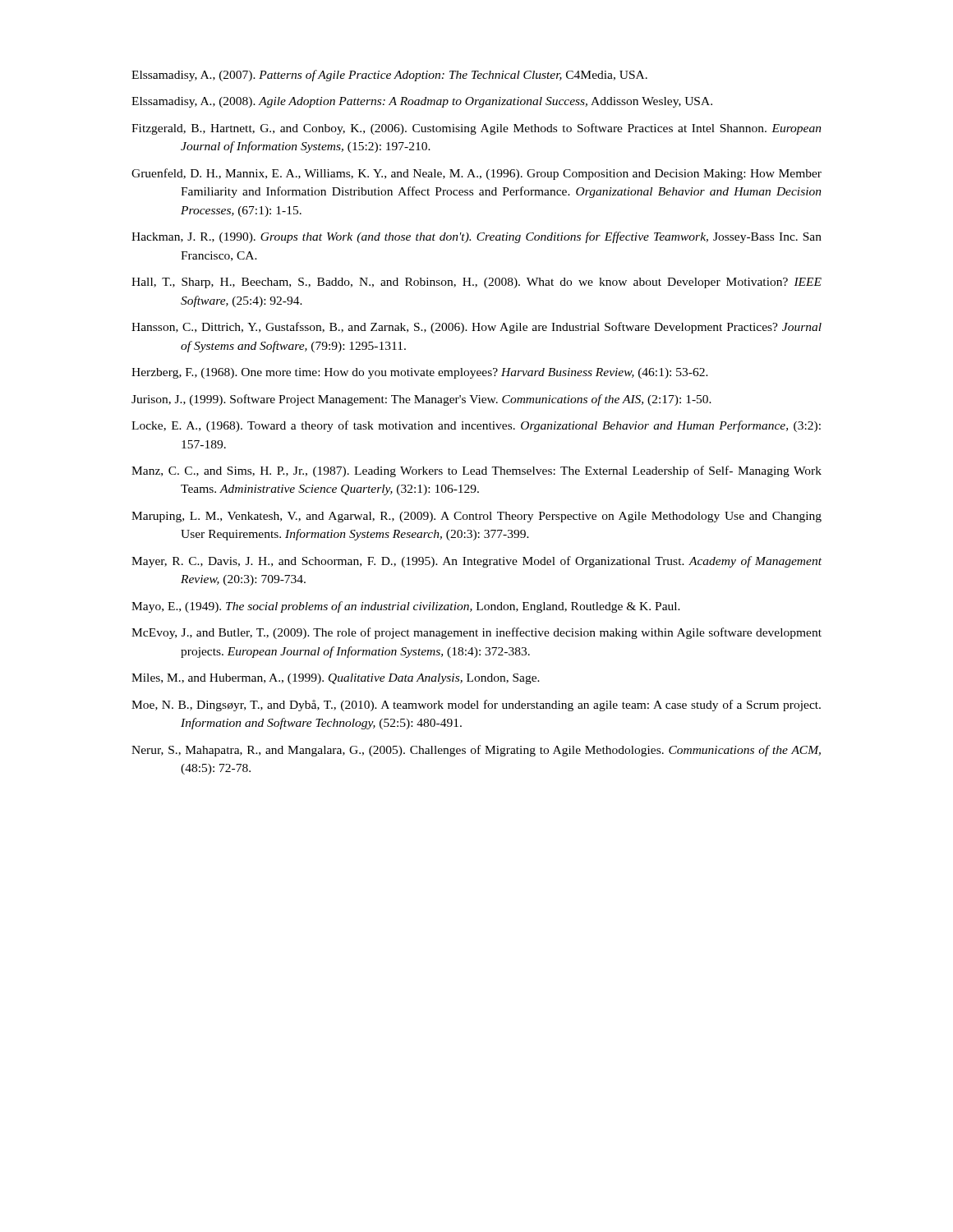The height and width of the screenshot is (1232, 953).
Task: Locate the block of text that opens with "Herzberg, F., (1968). One more time: How do"
Action: click(x=420, y=372)
